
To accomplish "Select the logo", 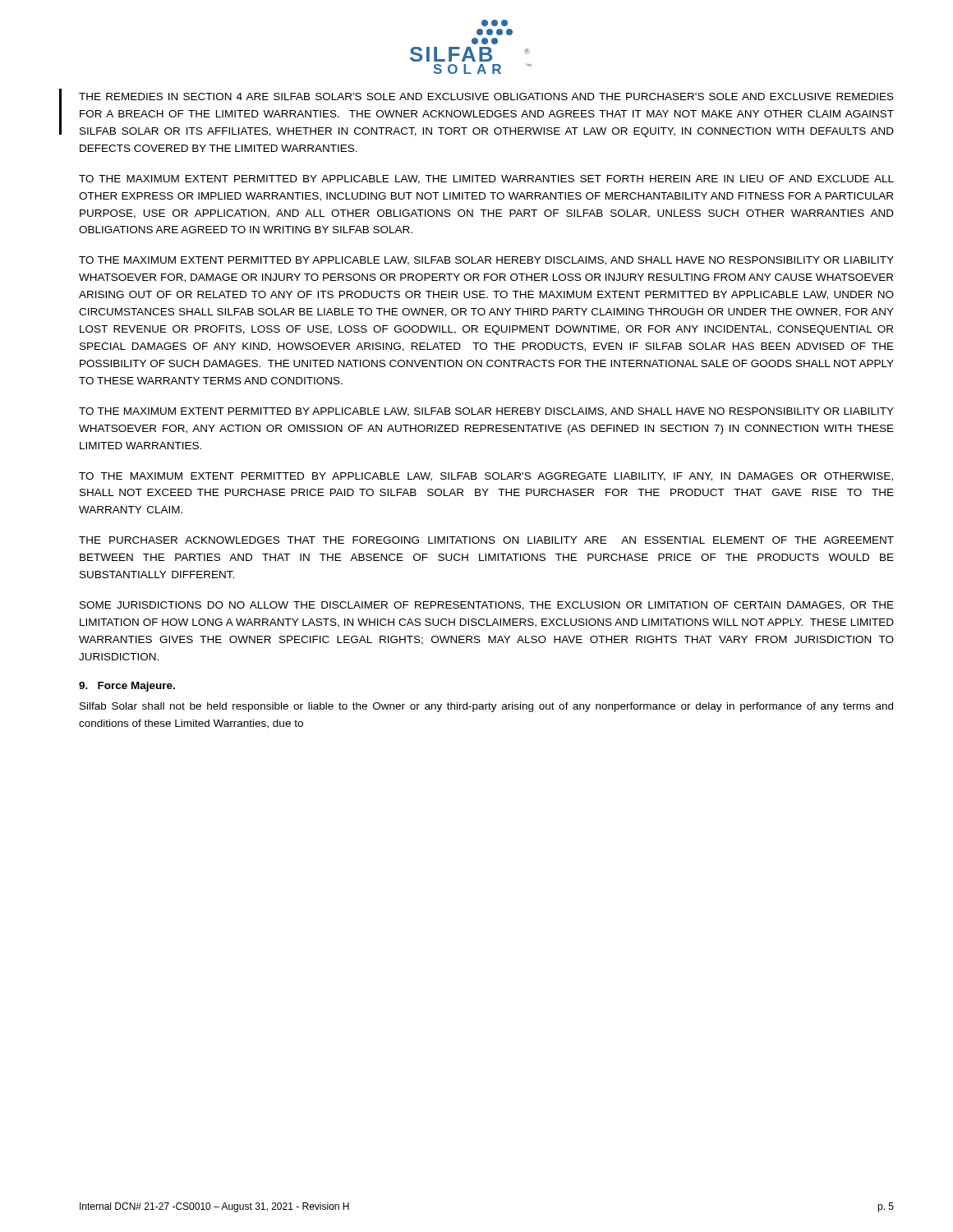I will click(476, 51).
